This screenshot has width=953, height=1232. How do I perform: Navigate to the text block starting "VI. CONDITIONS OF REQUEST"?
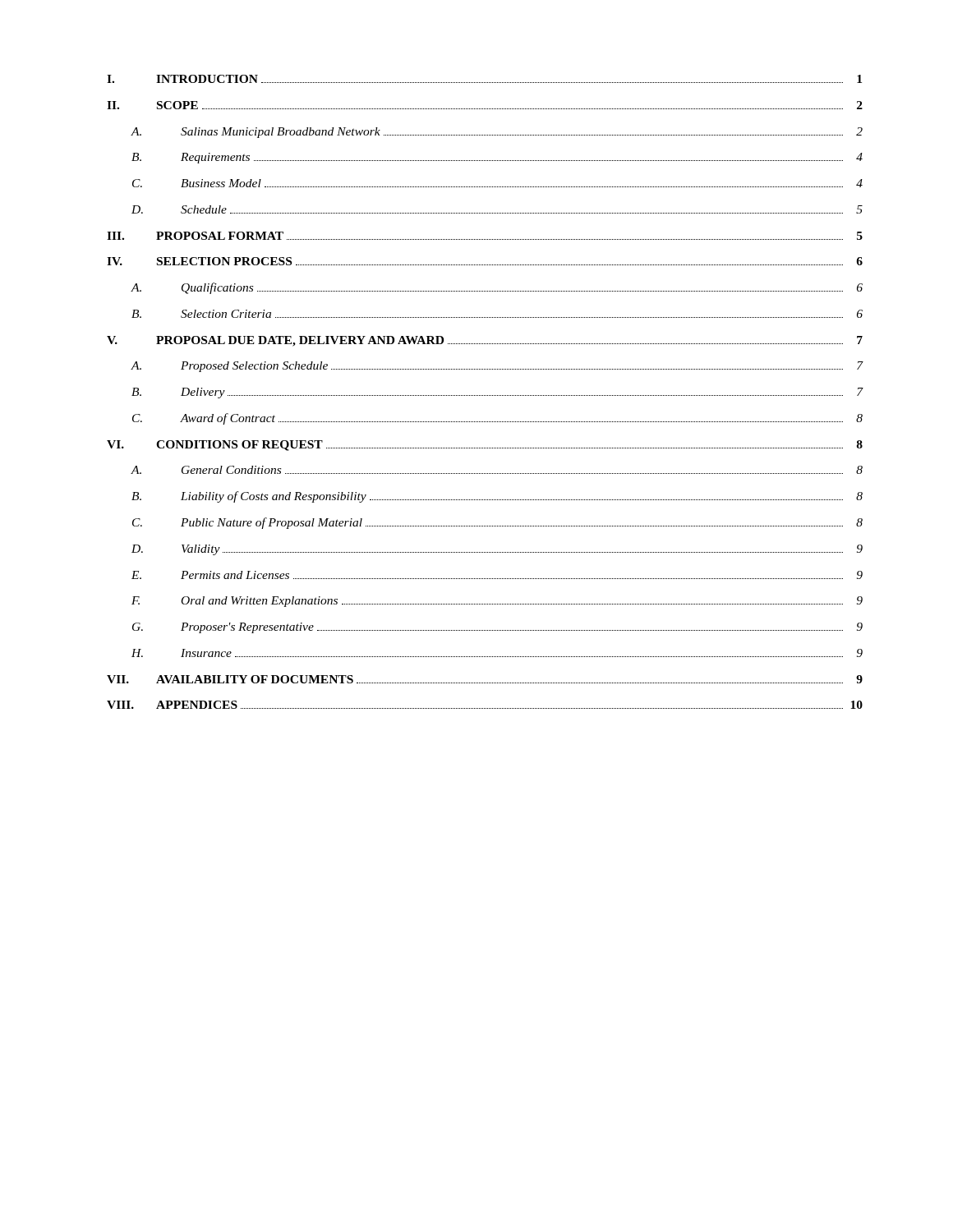(485, 444)
